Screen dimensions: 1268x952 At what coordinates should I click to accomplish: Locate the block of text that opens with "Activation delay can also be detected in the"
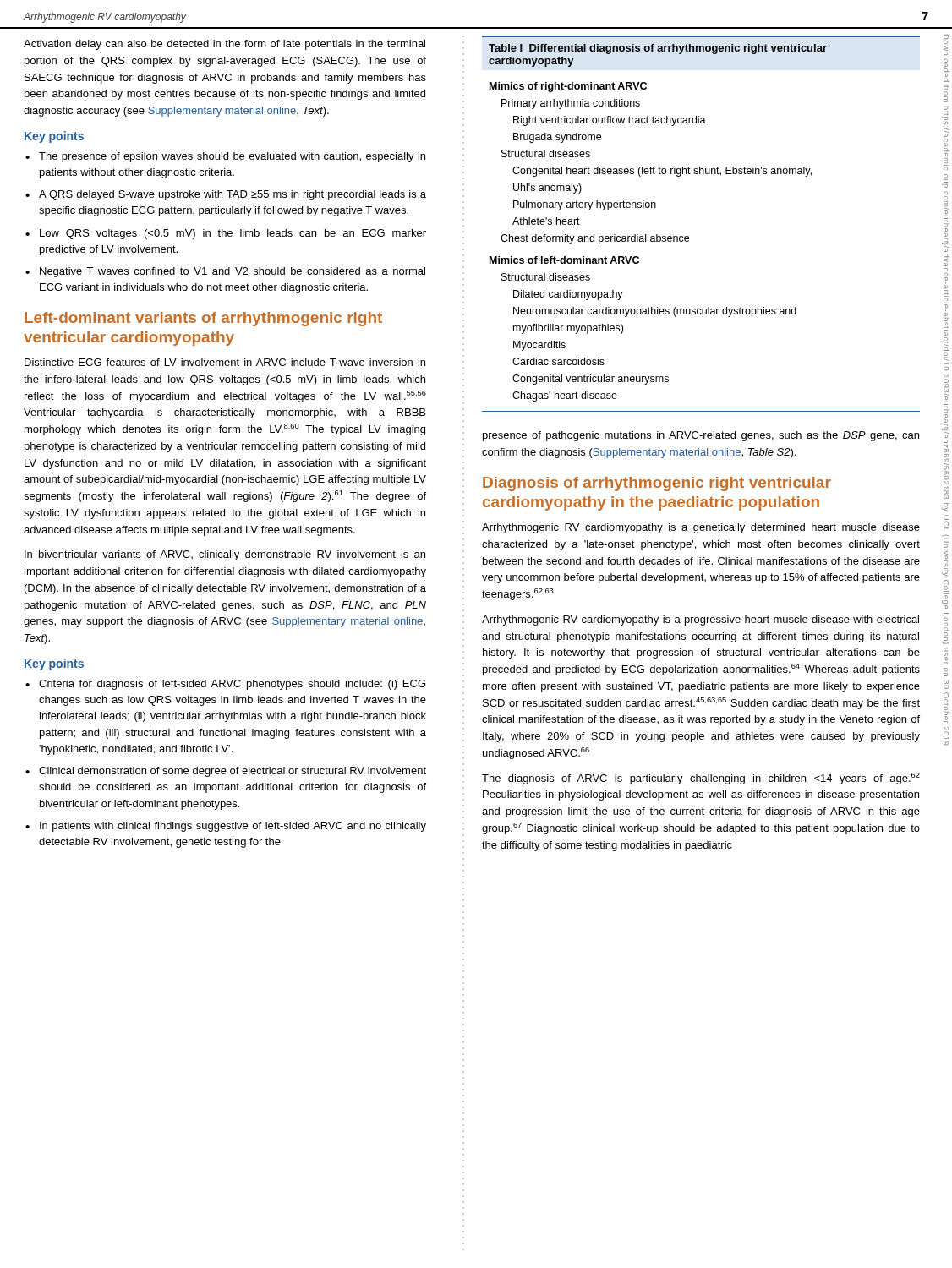(225, 77)
